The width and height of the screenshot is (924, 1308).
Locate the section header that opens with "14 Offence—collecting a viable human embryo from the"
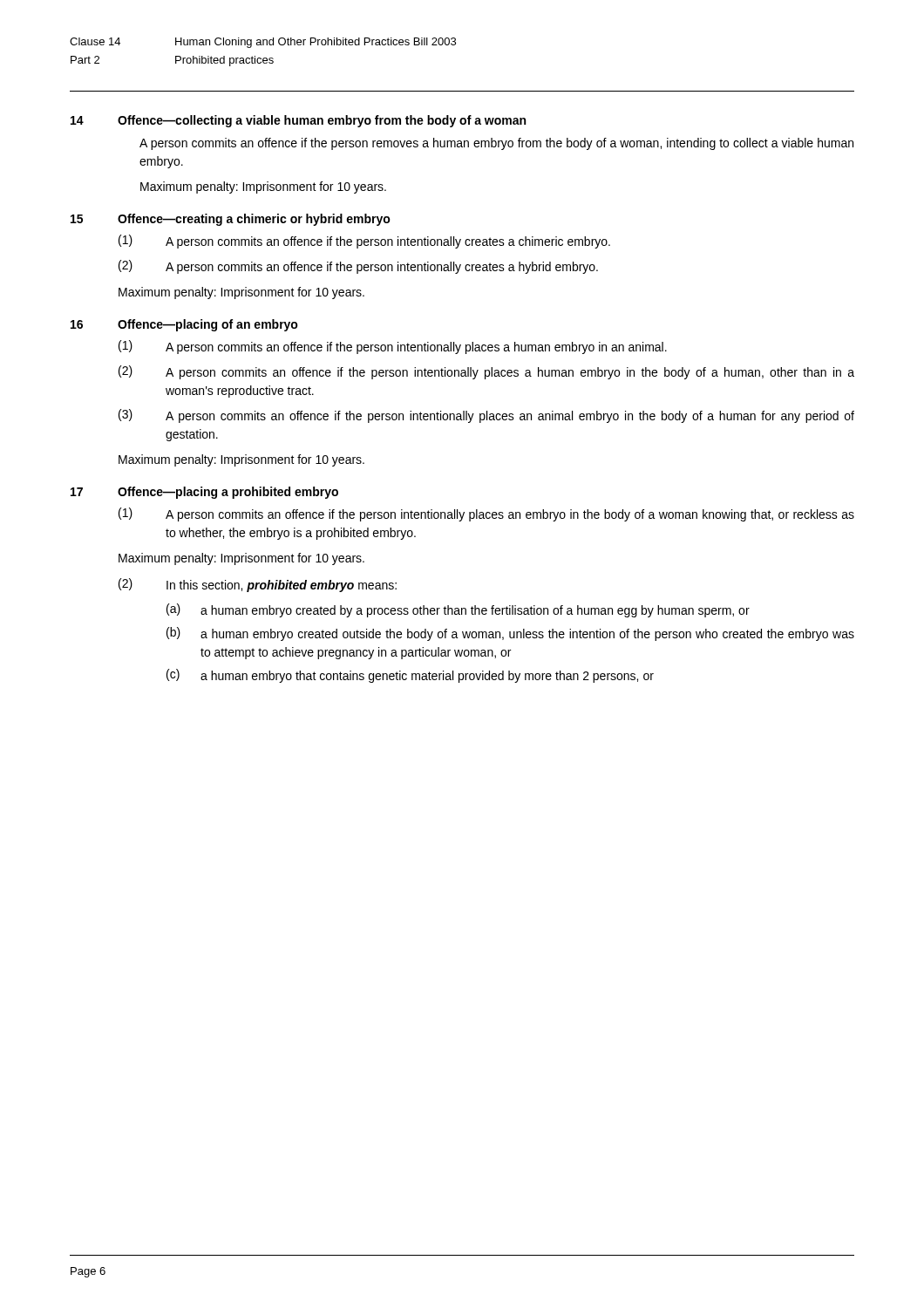point(462,120)
